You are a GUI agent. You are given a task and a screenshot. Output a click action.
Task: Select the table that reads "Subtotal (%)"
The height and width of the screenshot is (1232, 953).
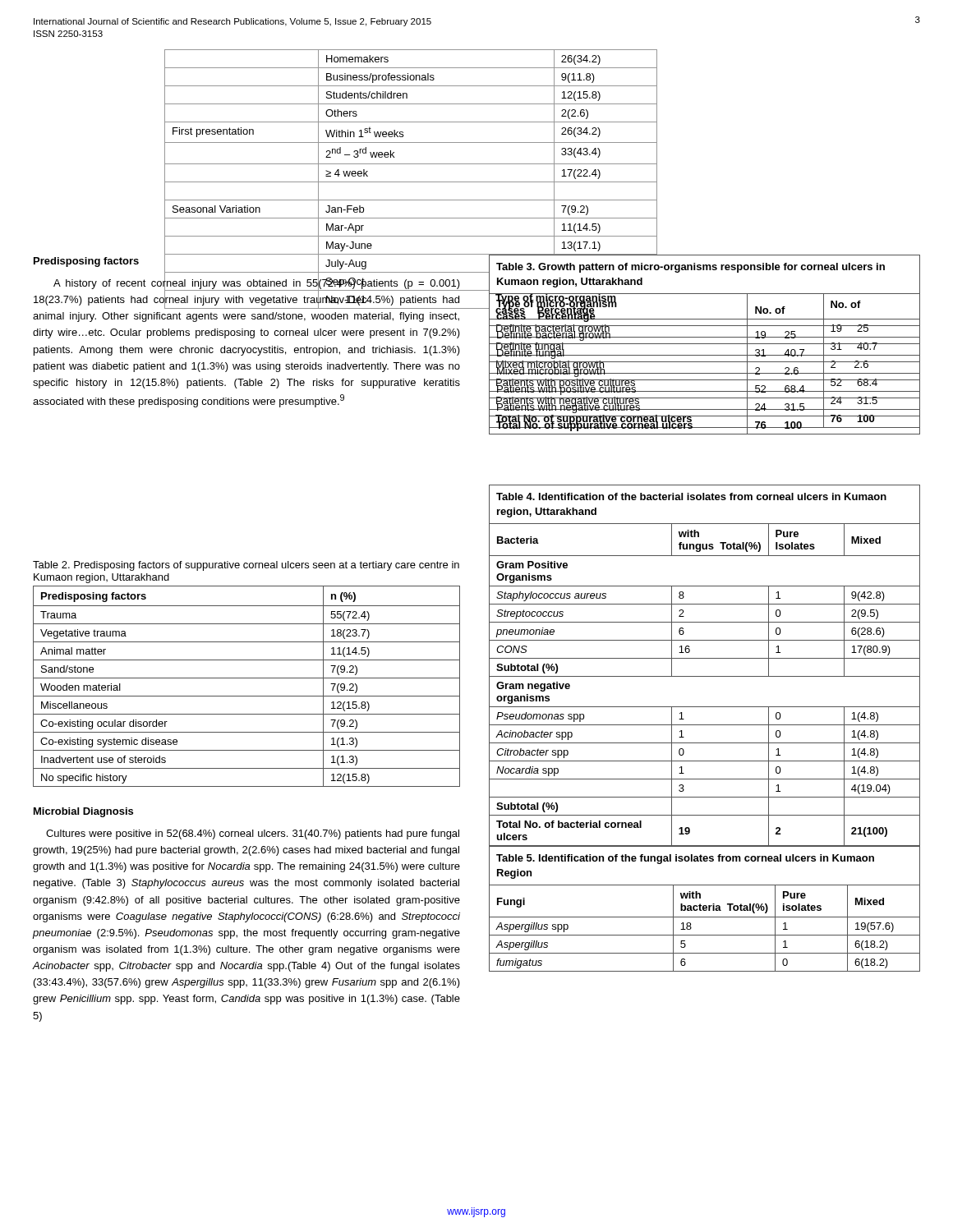coord(704,665)
